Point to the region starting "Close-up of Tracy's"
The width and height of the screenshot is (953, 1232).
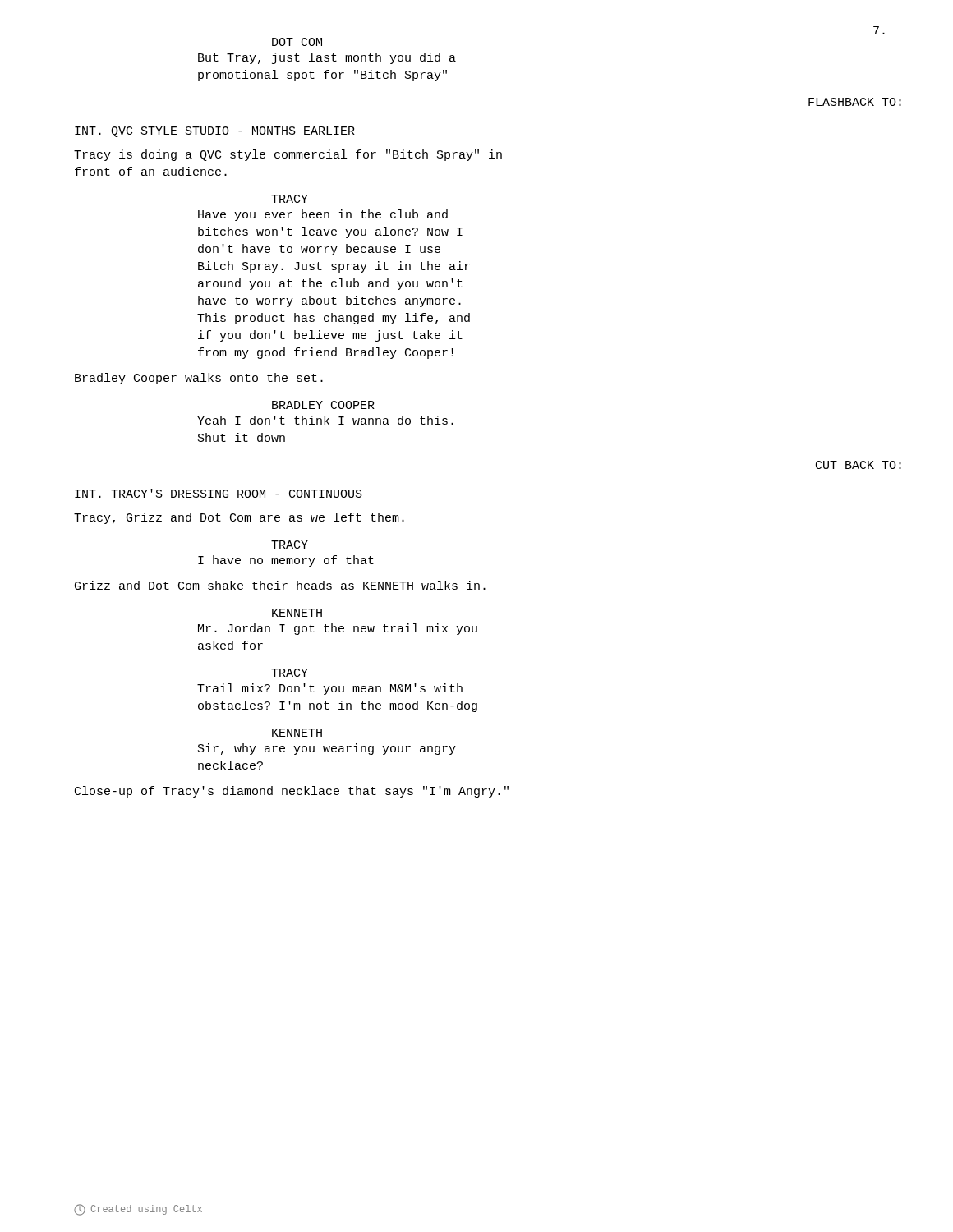(x=292, y=792)
